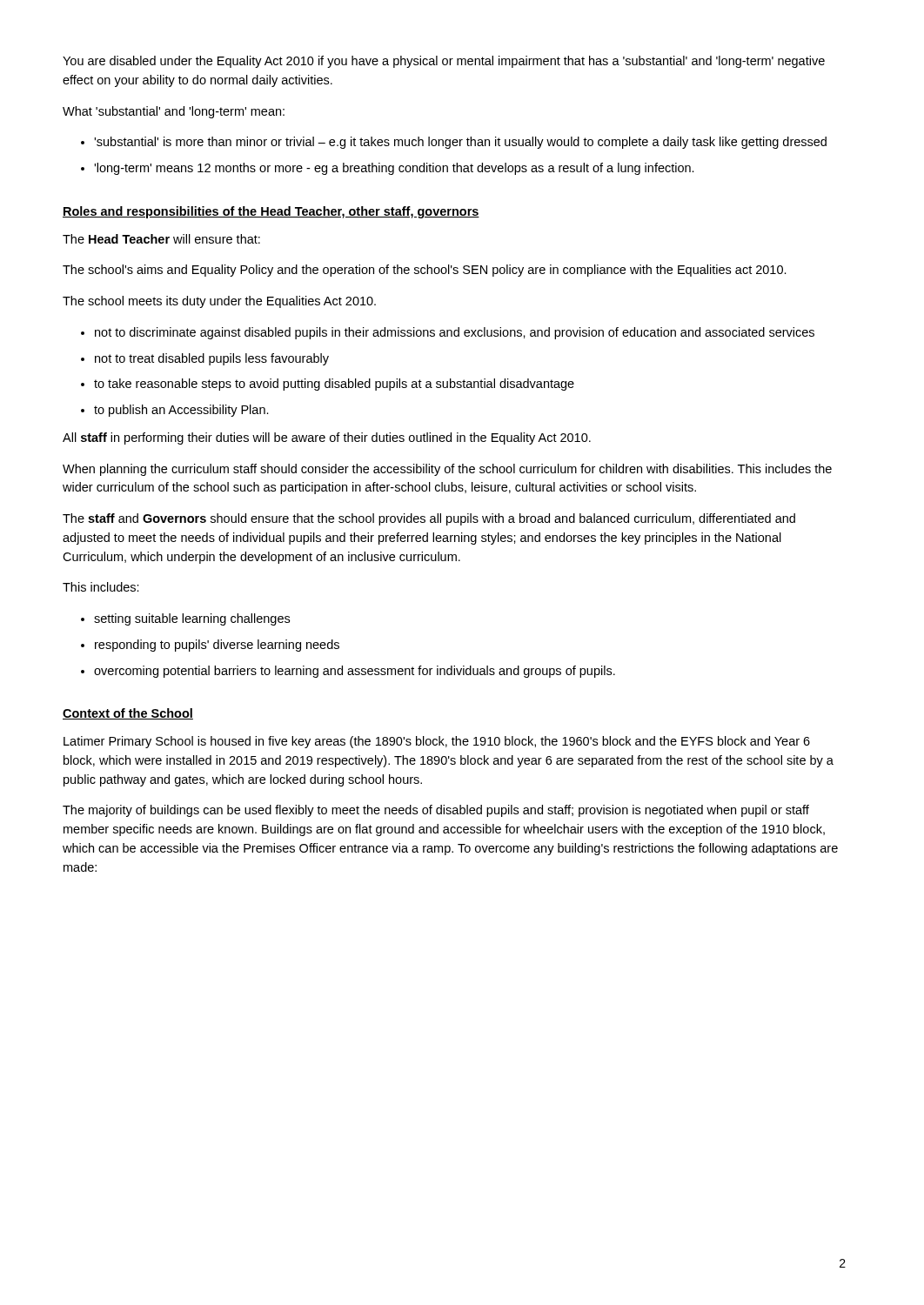Where is the passage that starts "When planning the curriculum staff"?

(447, 478)
